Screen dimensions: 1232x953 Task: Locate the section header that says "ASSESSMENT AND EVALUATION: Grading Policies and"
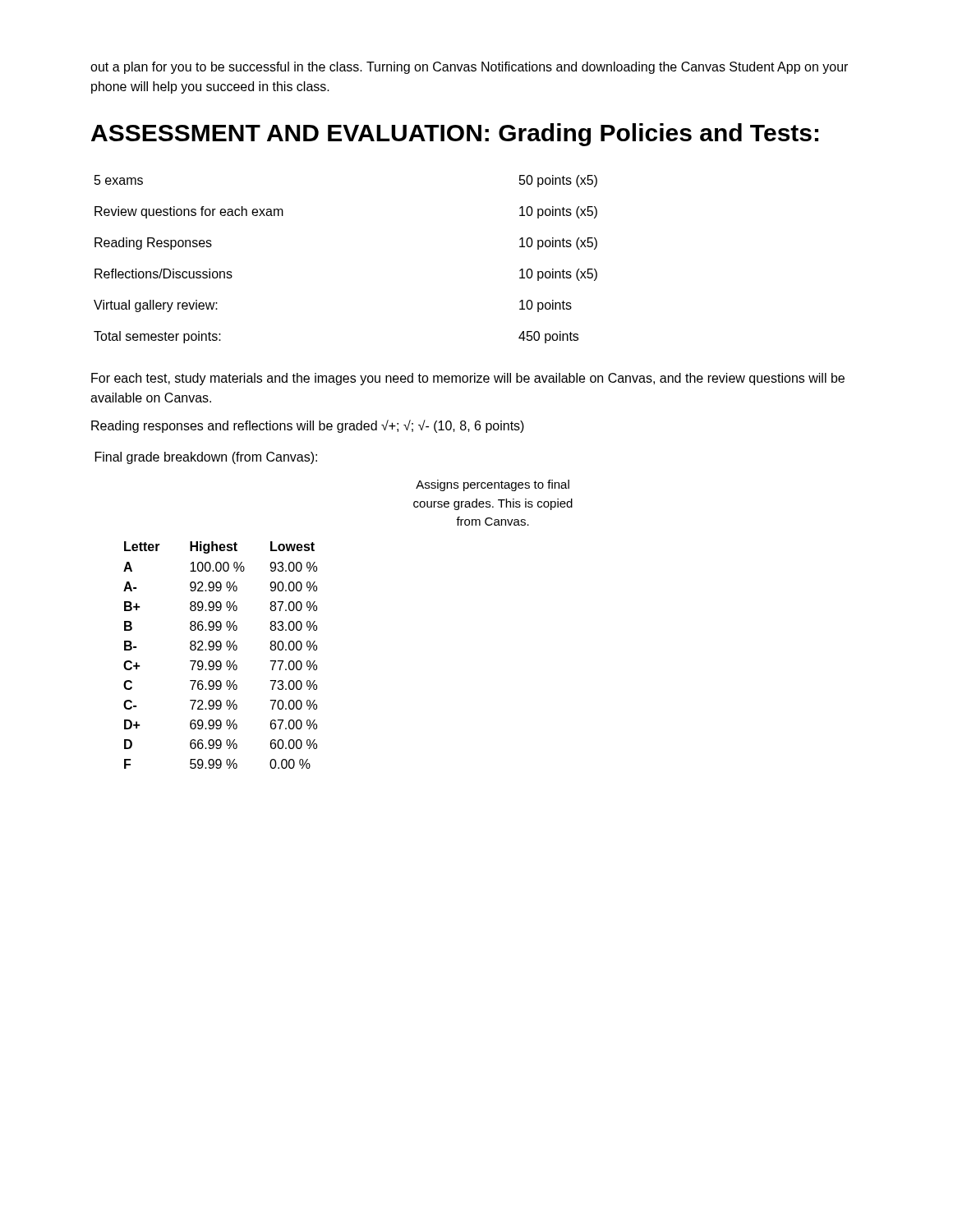[456, 133]
